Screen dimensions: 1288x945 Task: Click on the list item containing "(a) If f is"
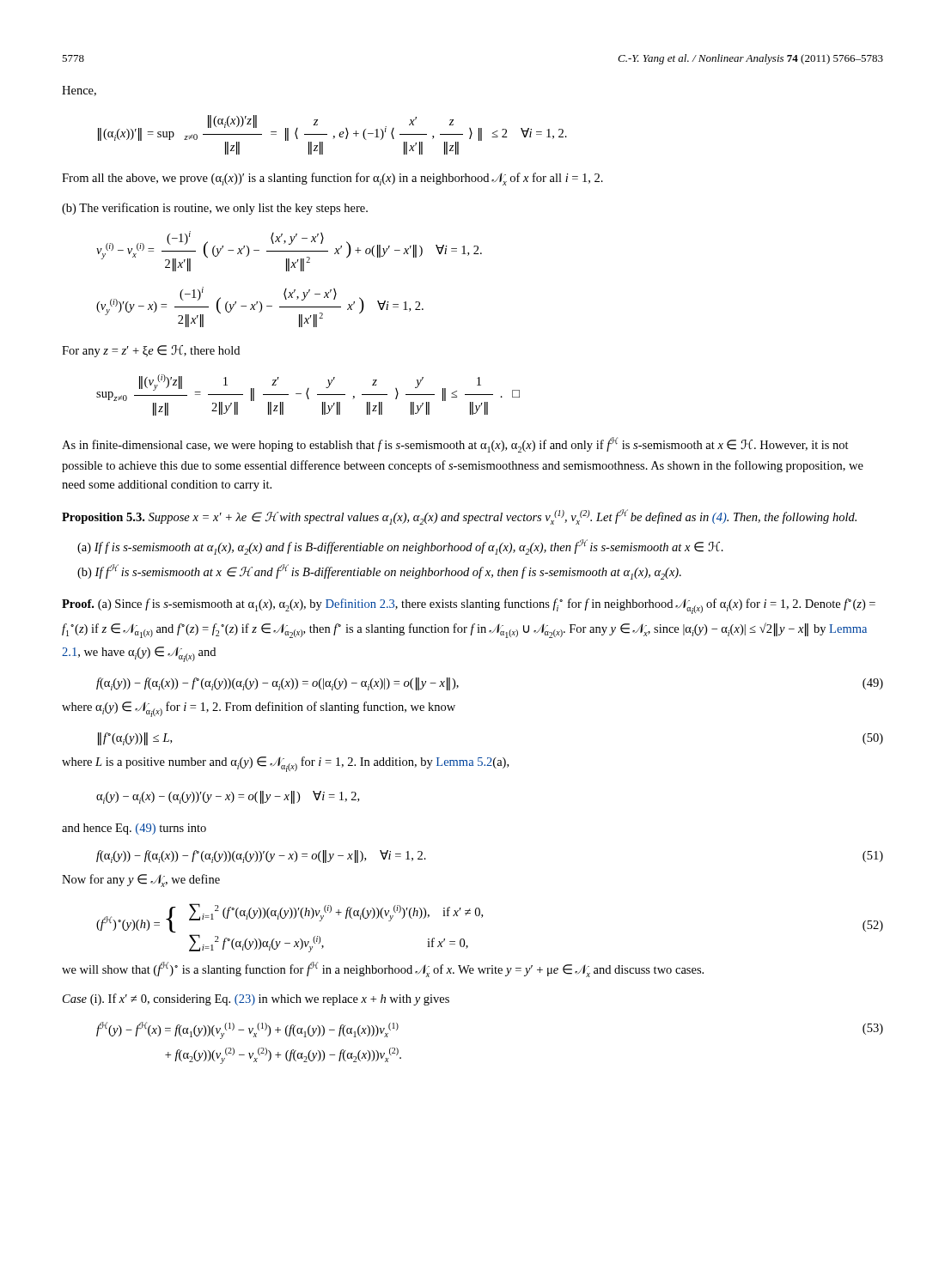tap(400, 547)
